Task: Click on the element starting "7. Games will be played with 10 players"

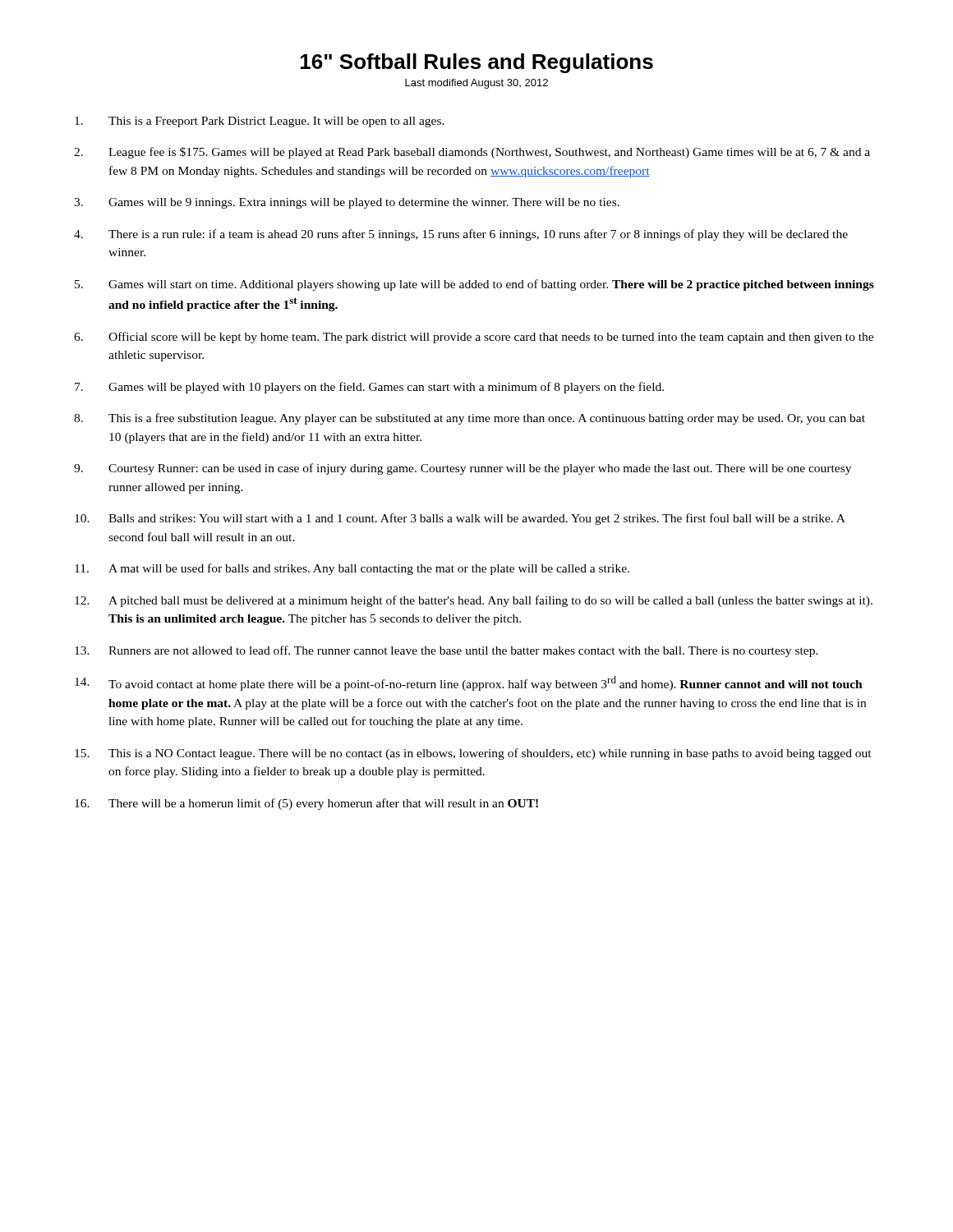Action: [x=476, y=387]
